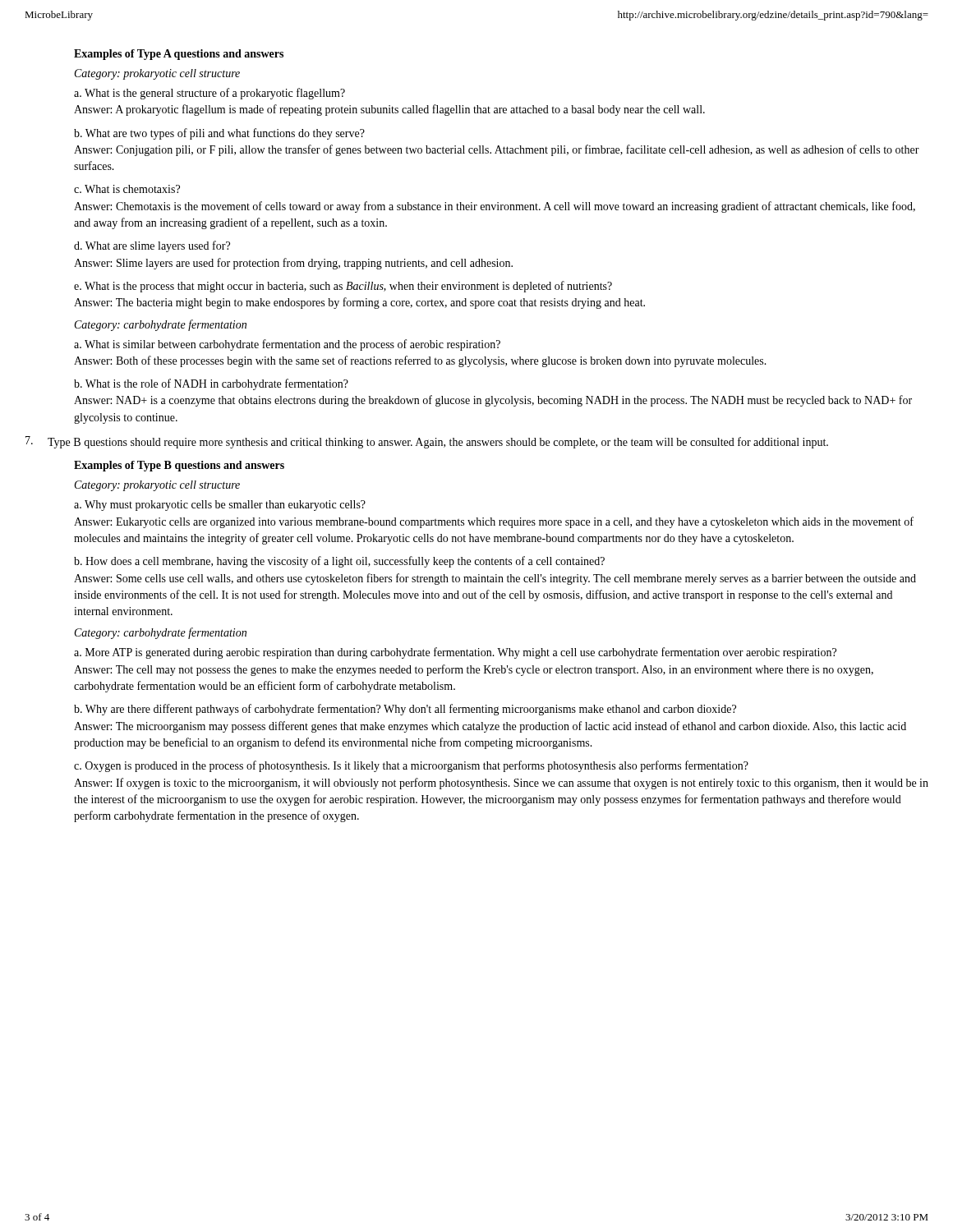
Task: Point to the passage starting "c. What is chemotaxis? Answer:"
Action: pyautogui.click(x=501, y=207)
